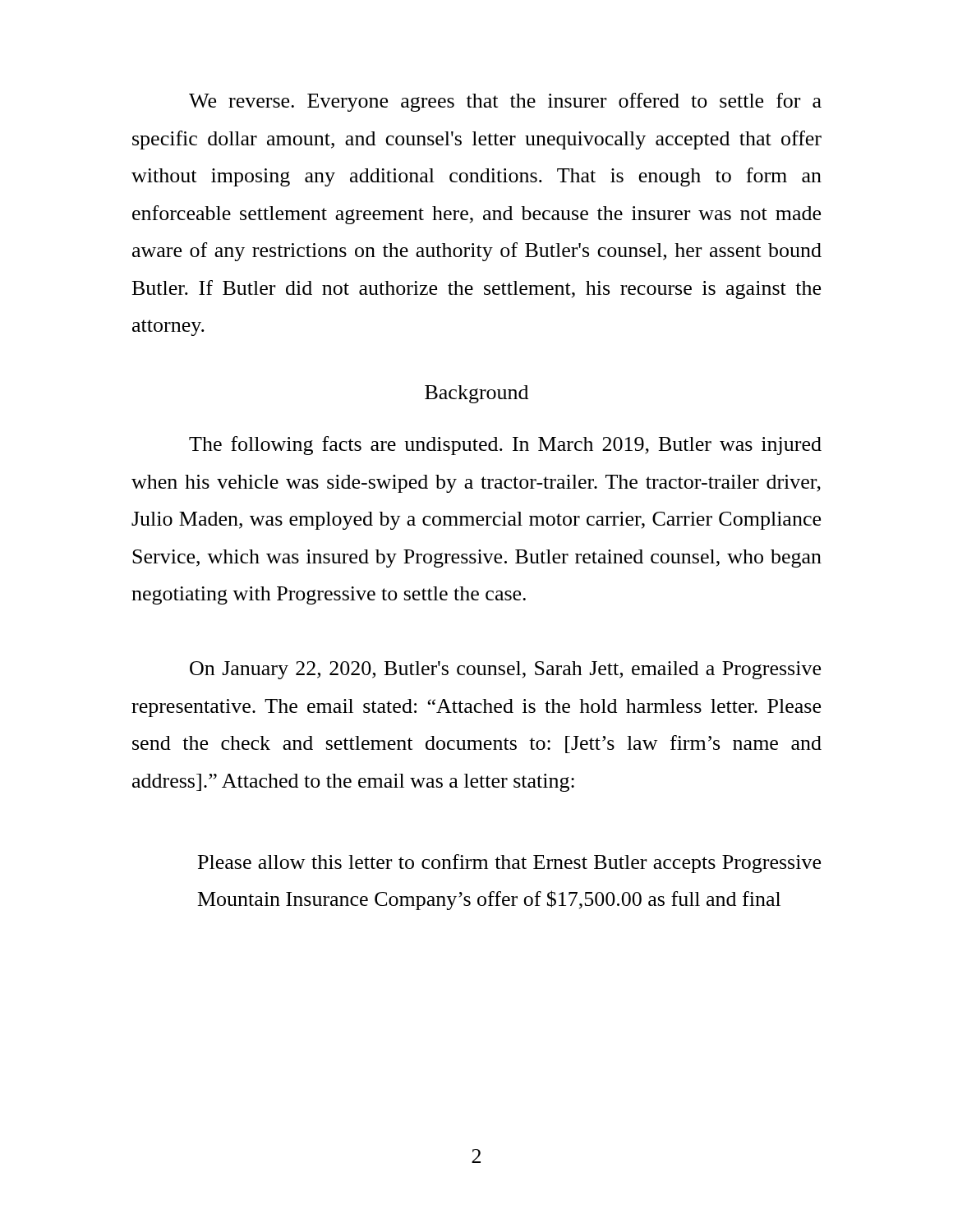The width and height of the screenshot is (953, 1232).
Task: Find the section header
Action: (476, 392)
